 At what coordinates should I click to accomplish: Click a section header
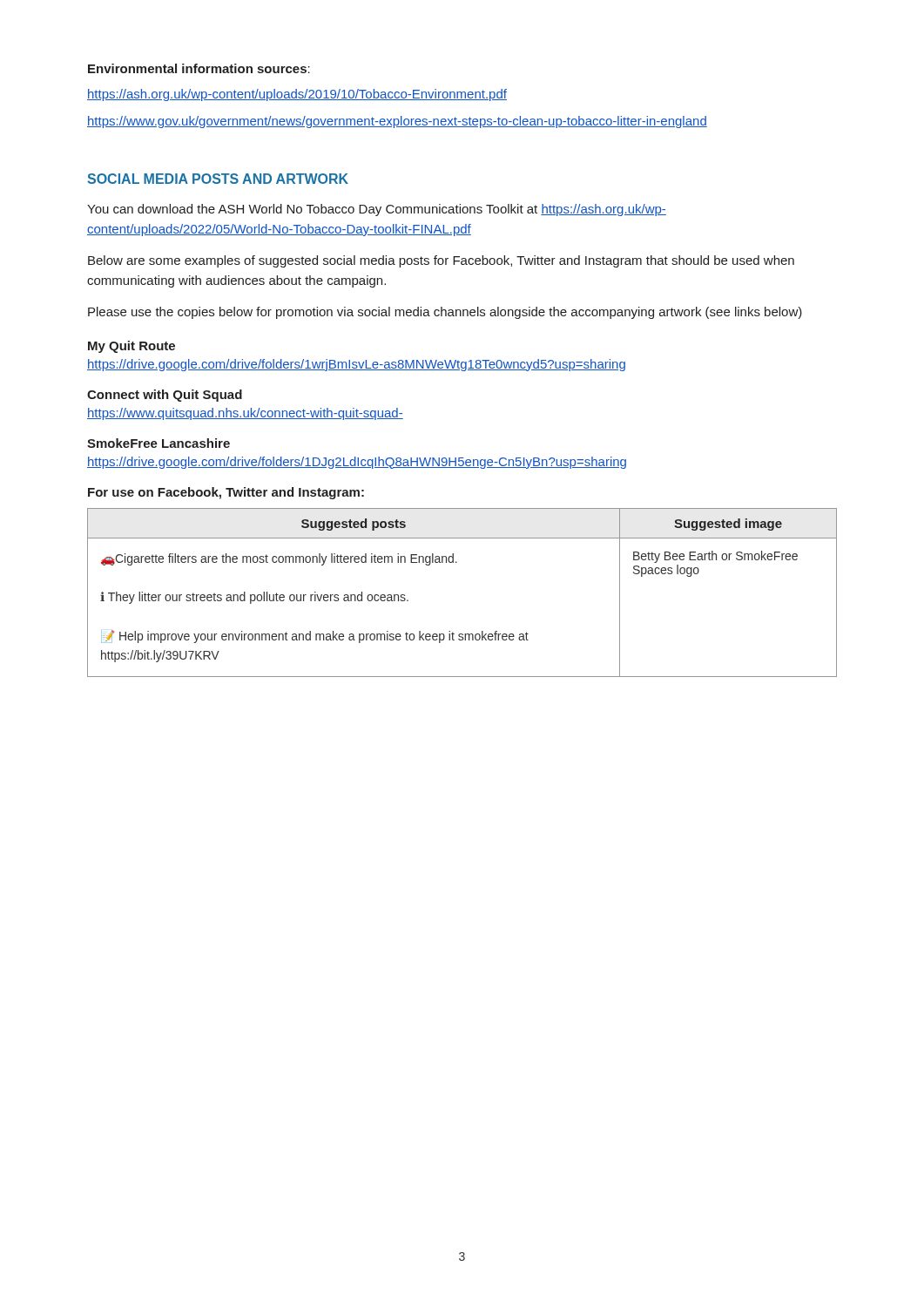pos(218,179)
